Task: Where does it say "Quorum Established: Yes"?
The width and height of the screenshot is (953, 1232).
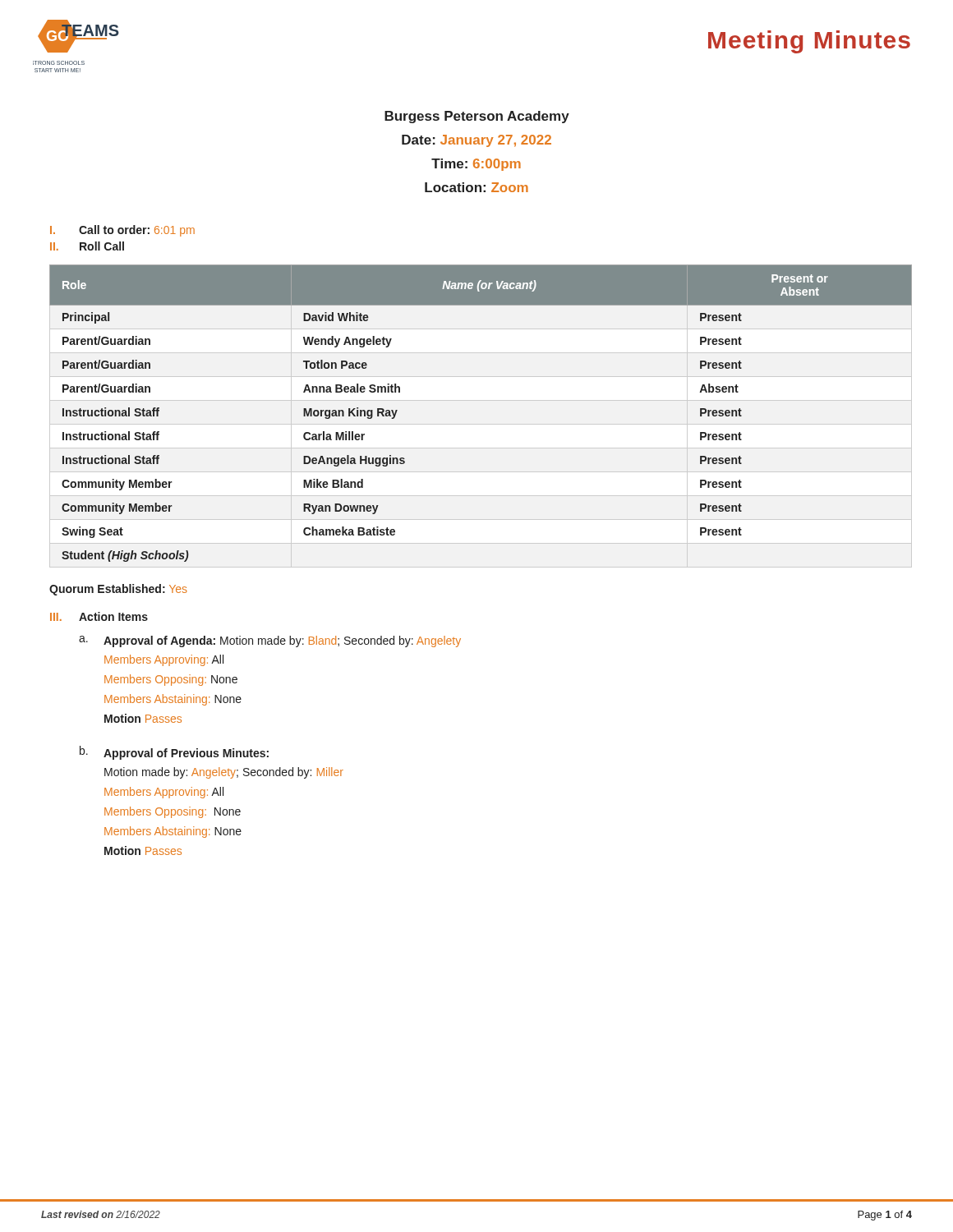Action: pos(118,589)
